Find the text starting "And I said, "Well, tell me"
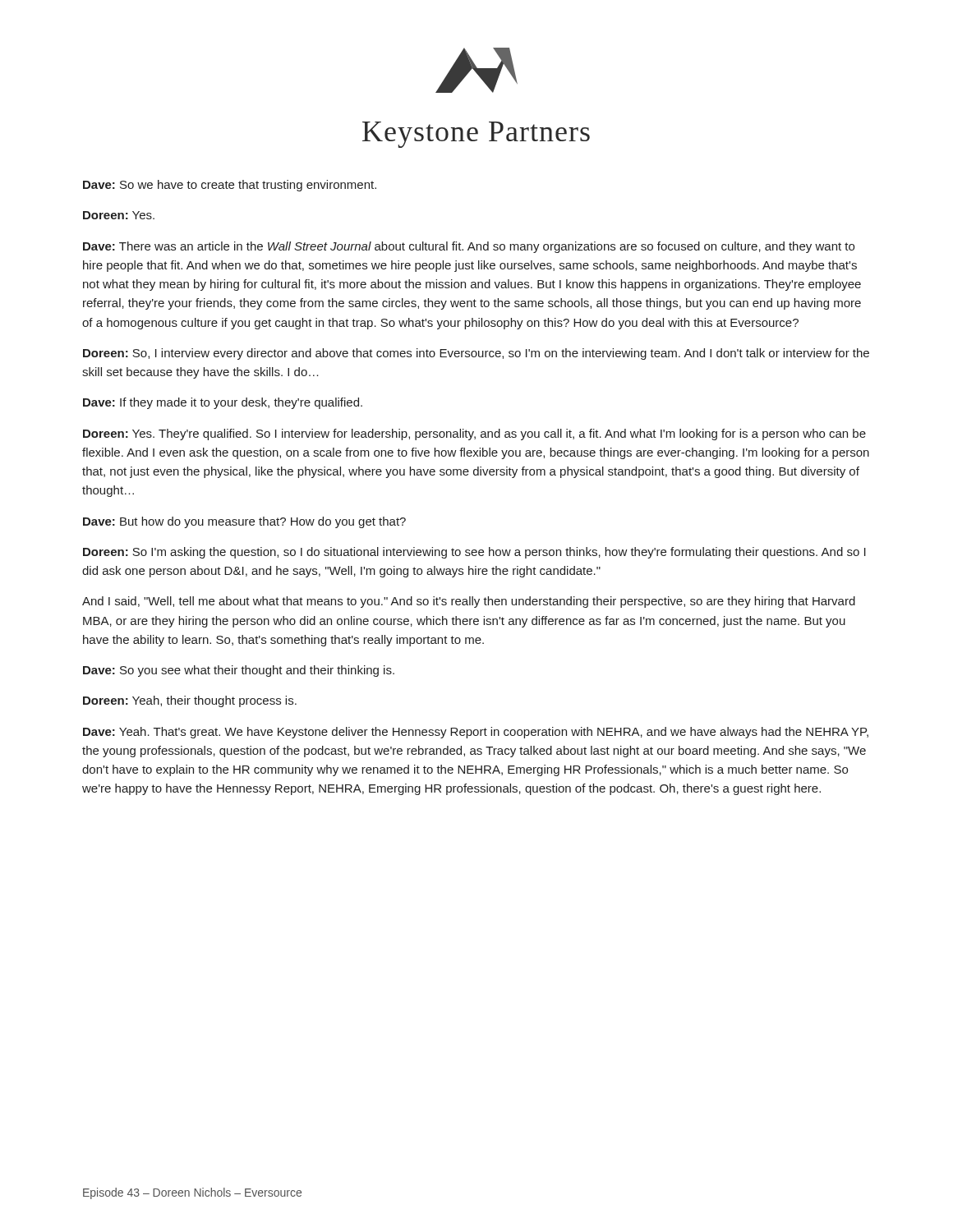This screenshot has height=1232, width=953. click(x=469, y=620)
